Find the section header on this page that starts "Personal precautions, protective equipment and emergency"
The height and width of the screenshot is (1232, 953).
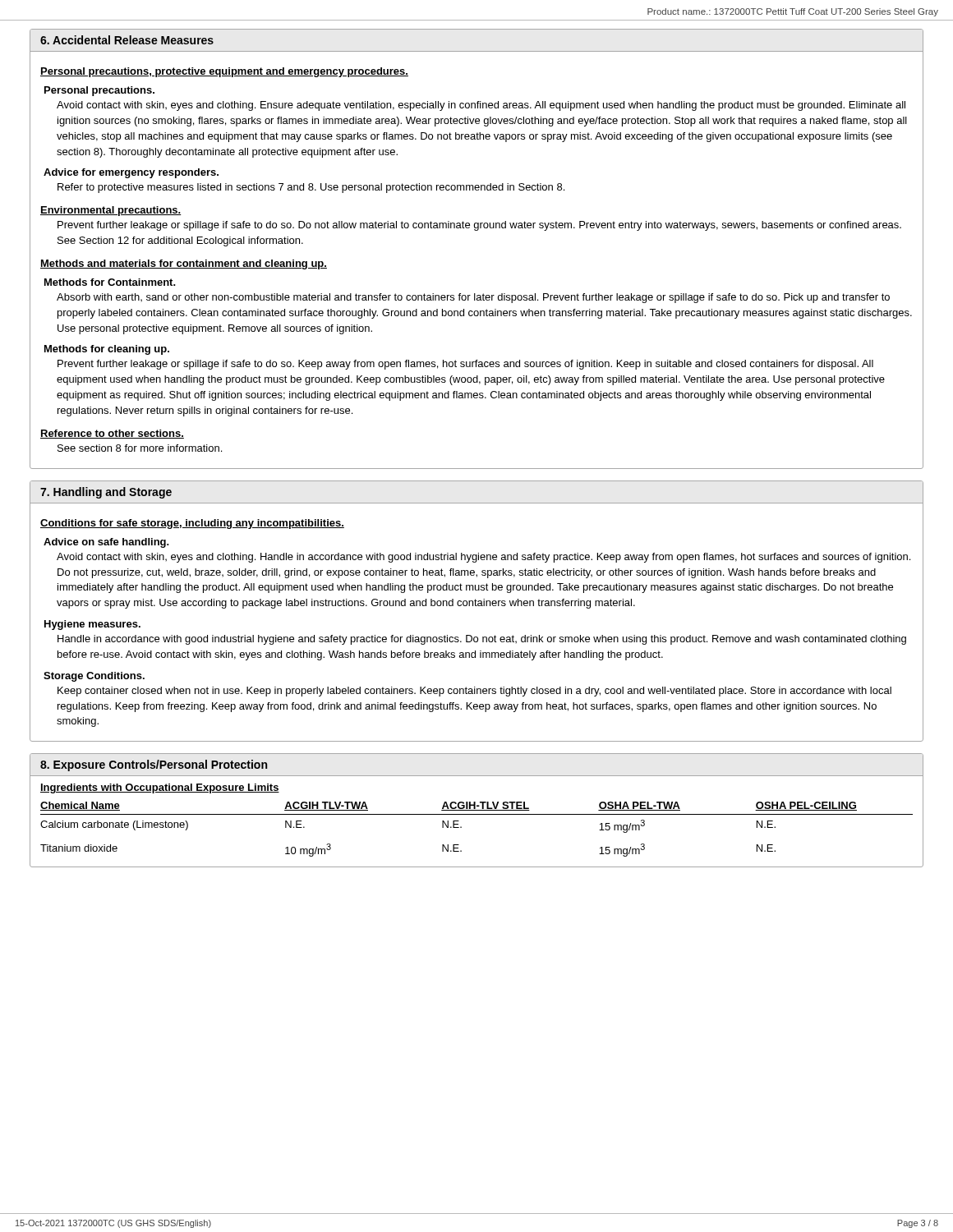[224, 71]
